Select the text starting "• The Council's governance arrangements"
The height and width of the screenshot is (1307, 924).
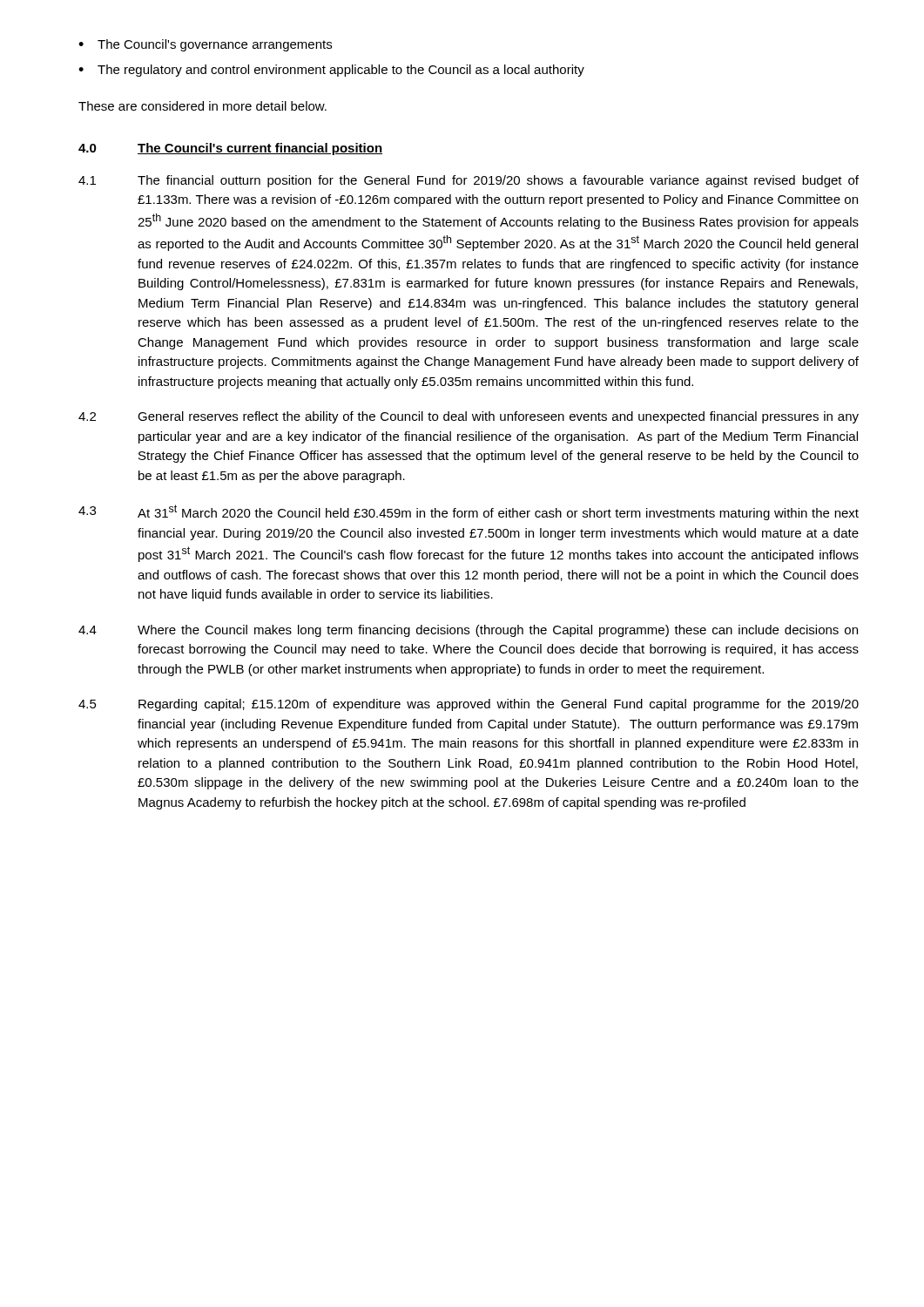click(205, 45)
